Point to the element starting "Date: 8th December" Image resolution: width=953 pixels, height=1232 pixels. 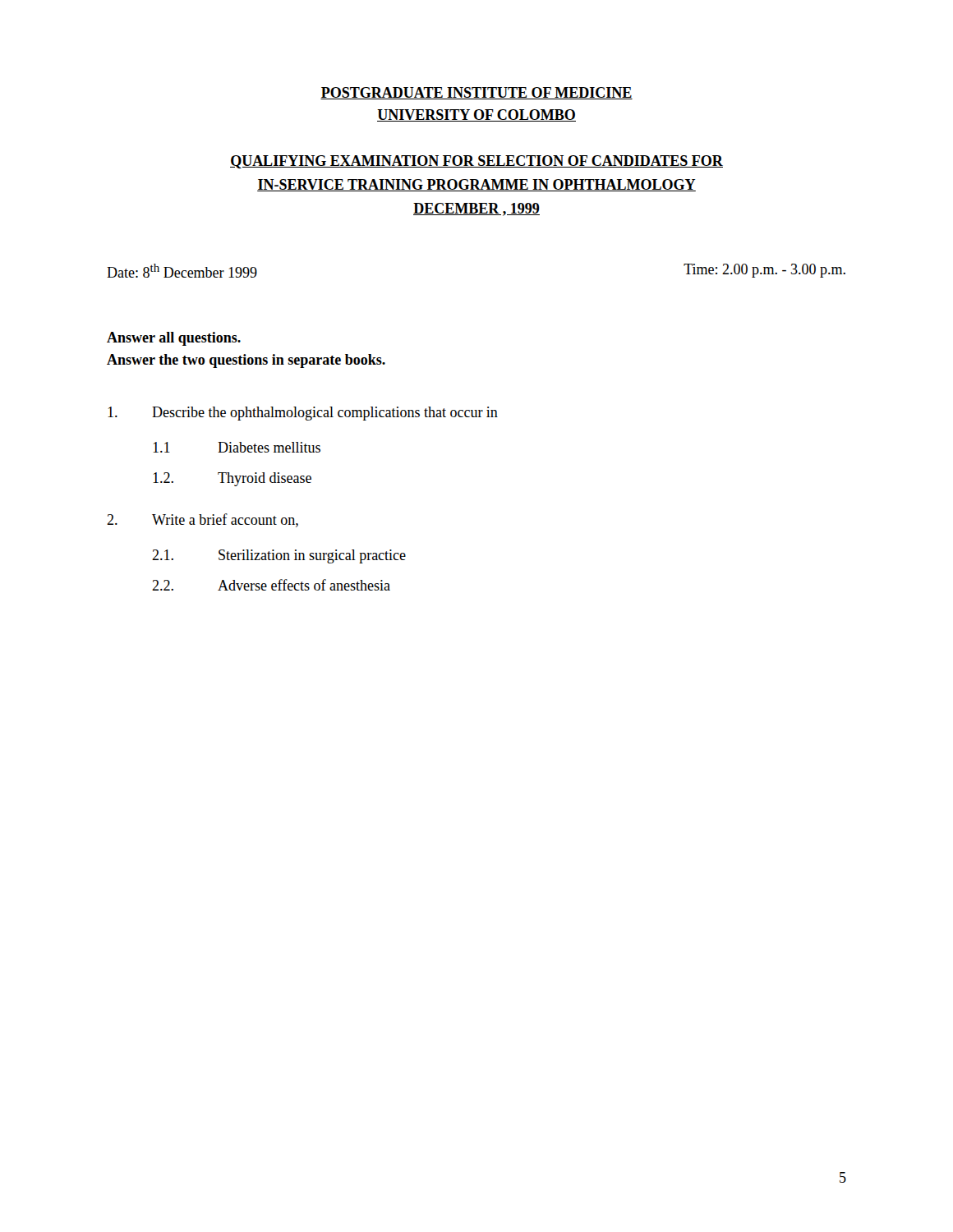[180, 271]
